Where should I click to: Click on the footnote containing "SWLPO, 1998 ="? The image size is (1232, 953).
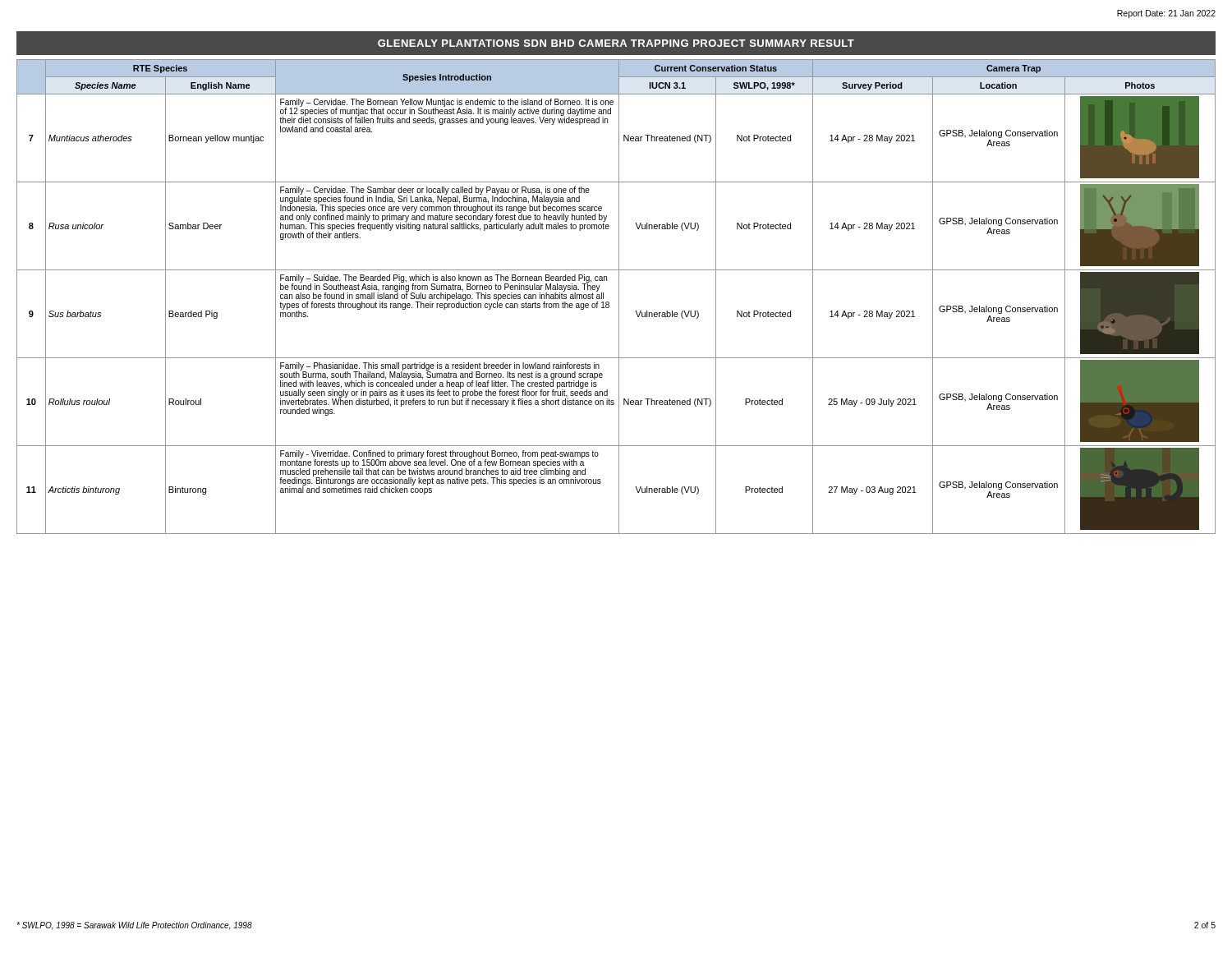coord(134,926)
